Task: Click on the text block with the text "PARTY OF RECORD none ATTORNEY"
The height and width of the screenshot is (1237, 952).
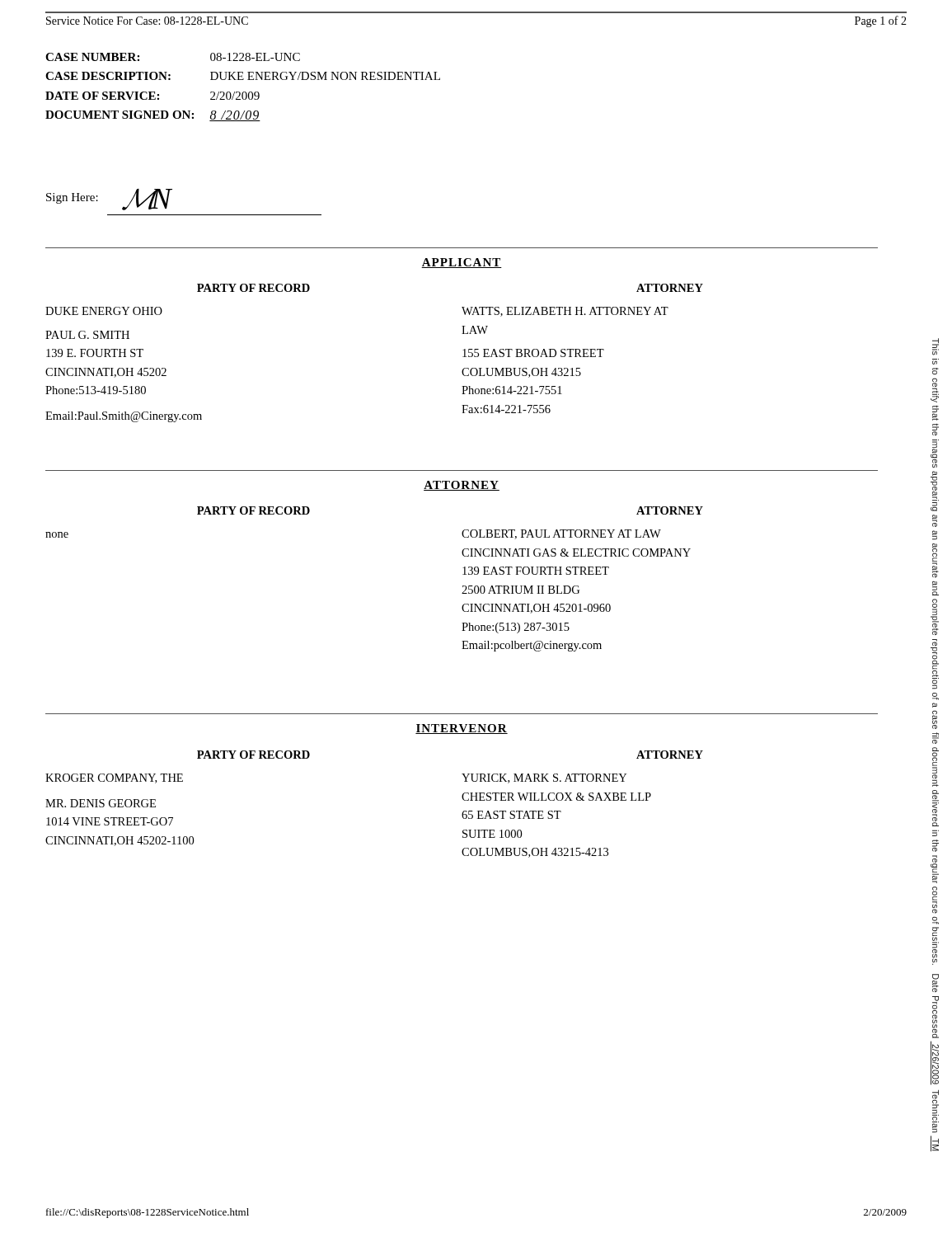Action: coord(462,578)
